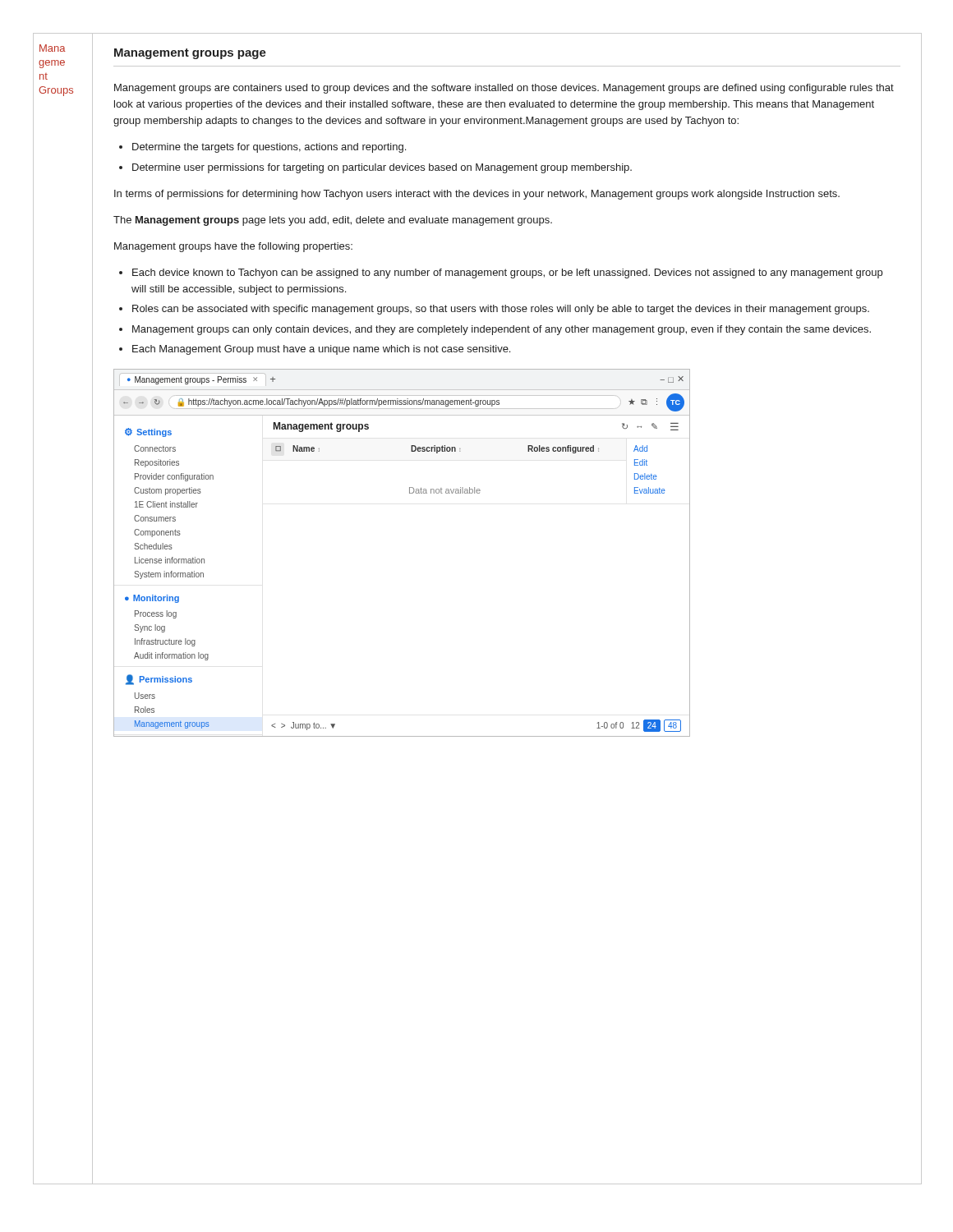Find the passage starting "Each Management Group must have"
This screenshot has height=1232, width=953.
click(321, 348)
